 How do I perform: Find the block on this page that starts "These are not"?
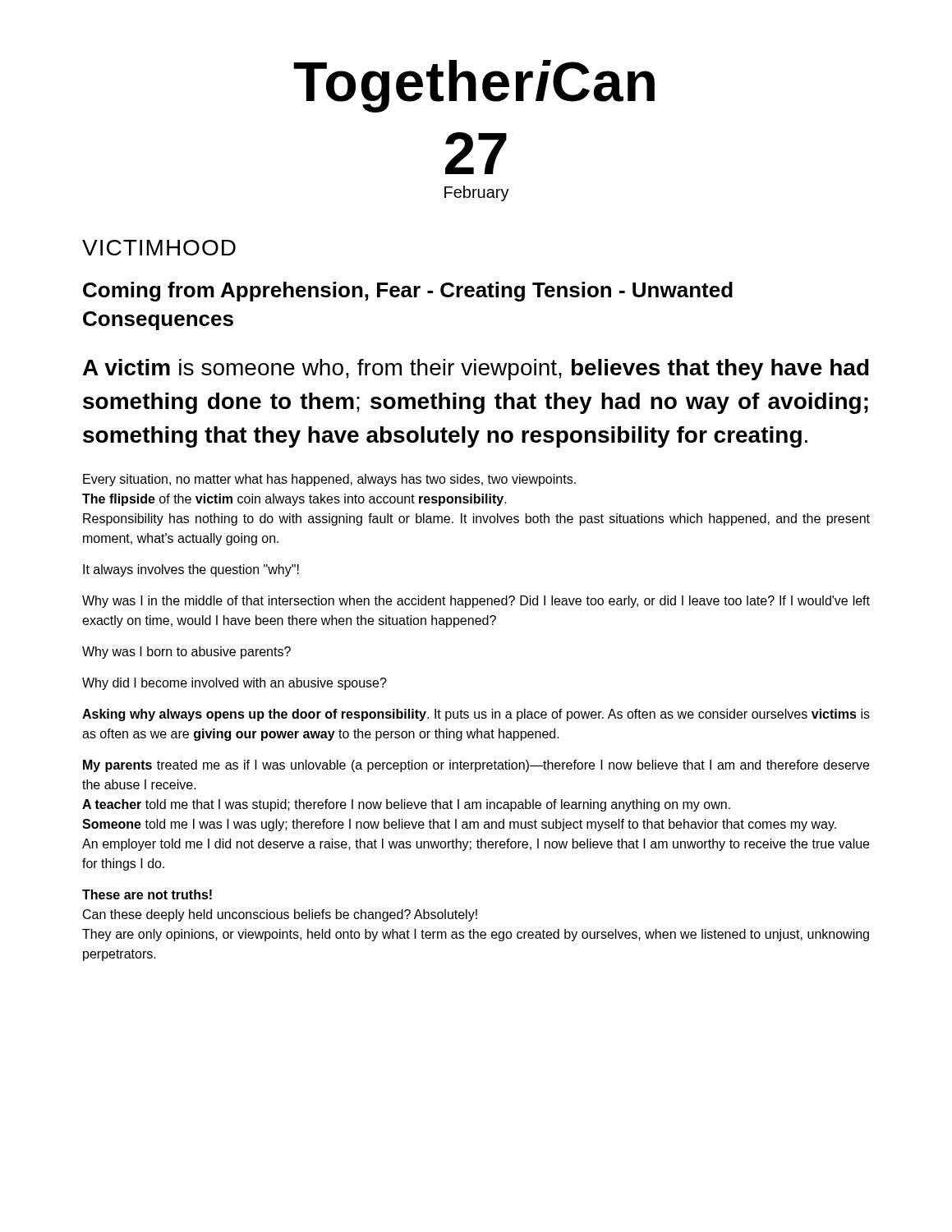click(476, 925)
